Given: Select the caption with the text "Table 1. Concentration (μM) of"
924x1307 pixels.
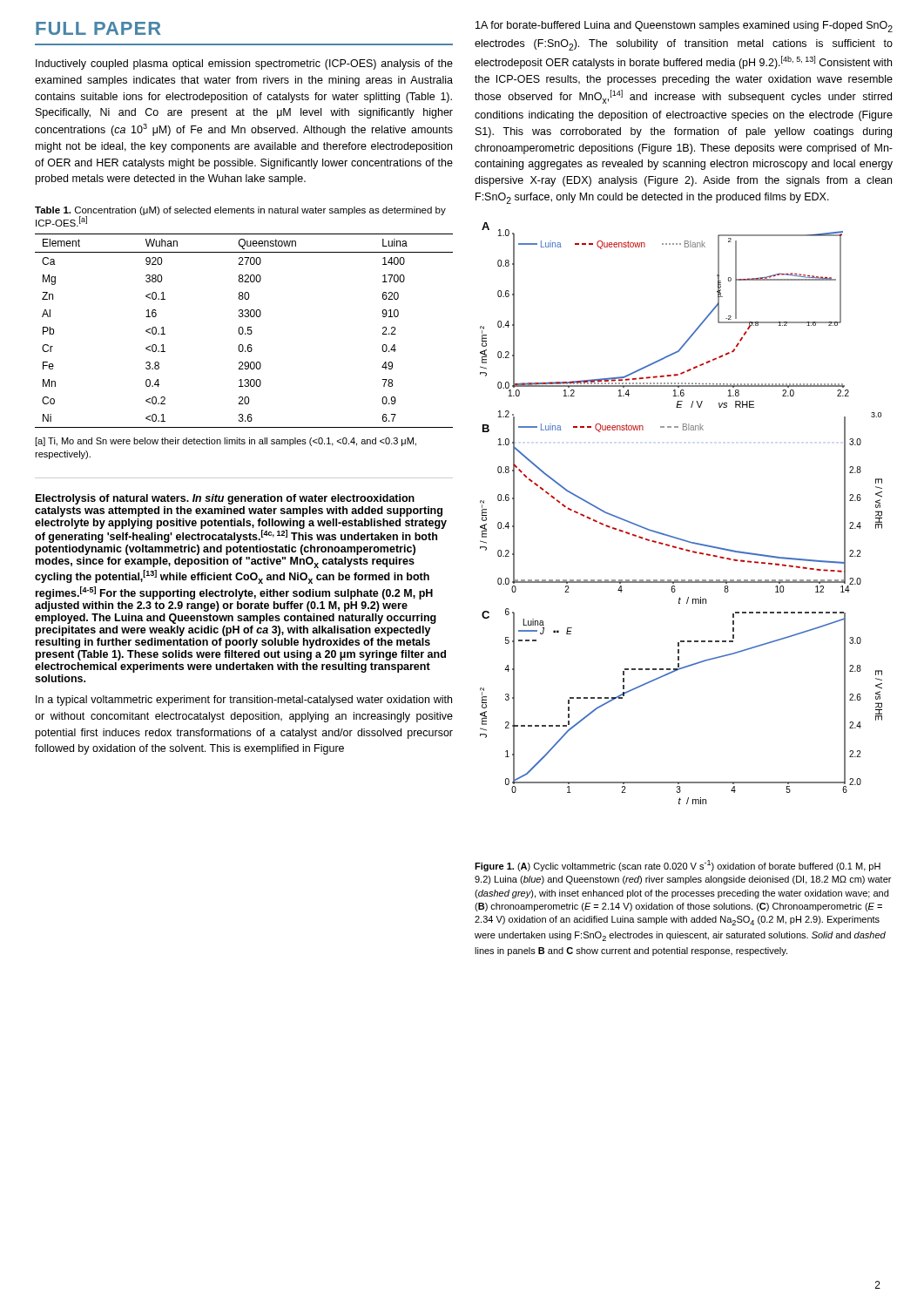Looking at the screenshot, I should pos(240,217).
